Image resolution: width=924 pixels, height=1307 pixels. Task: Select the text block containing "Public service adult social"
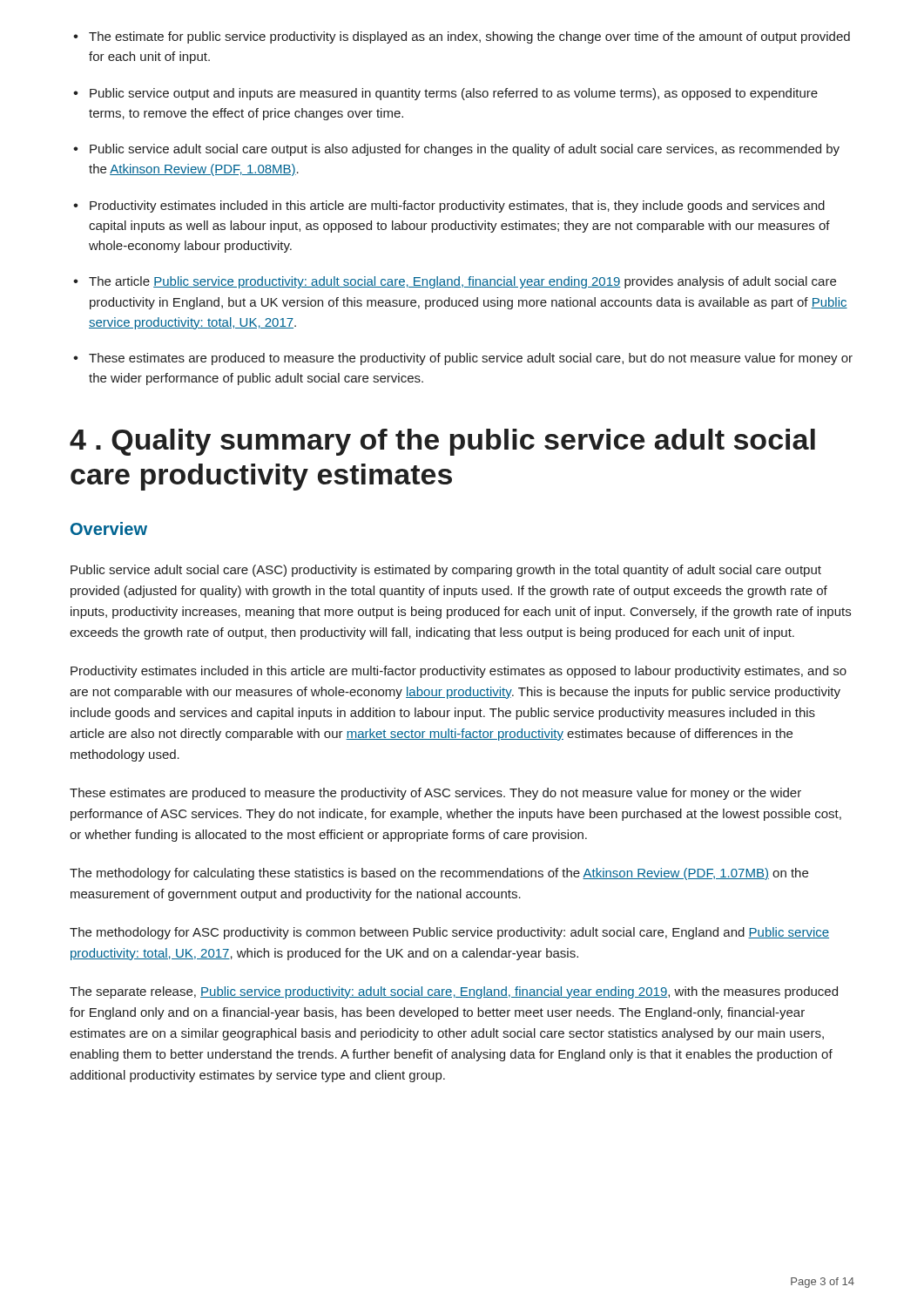[461, 601]
